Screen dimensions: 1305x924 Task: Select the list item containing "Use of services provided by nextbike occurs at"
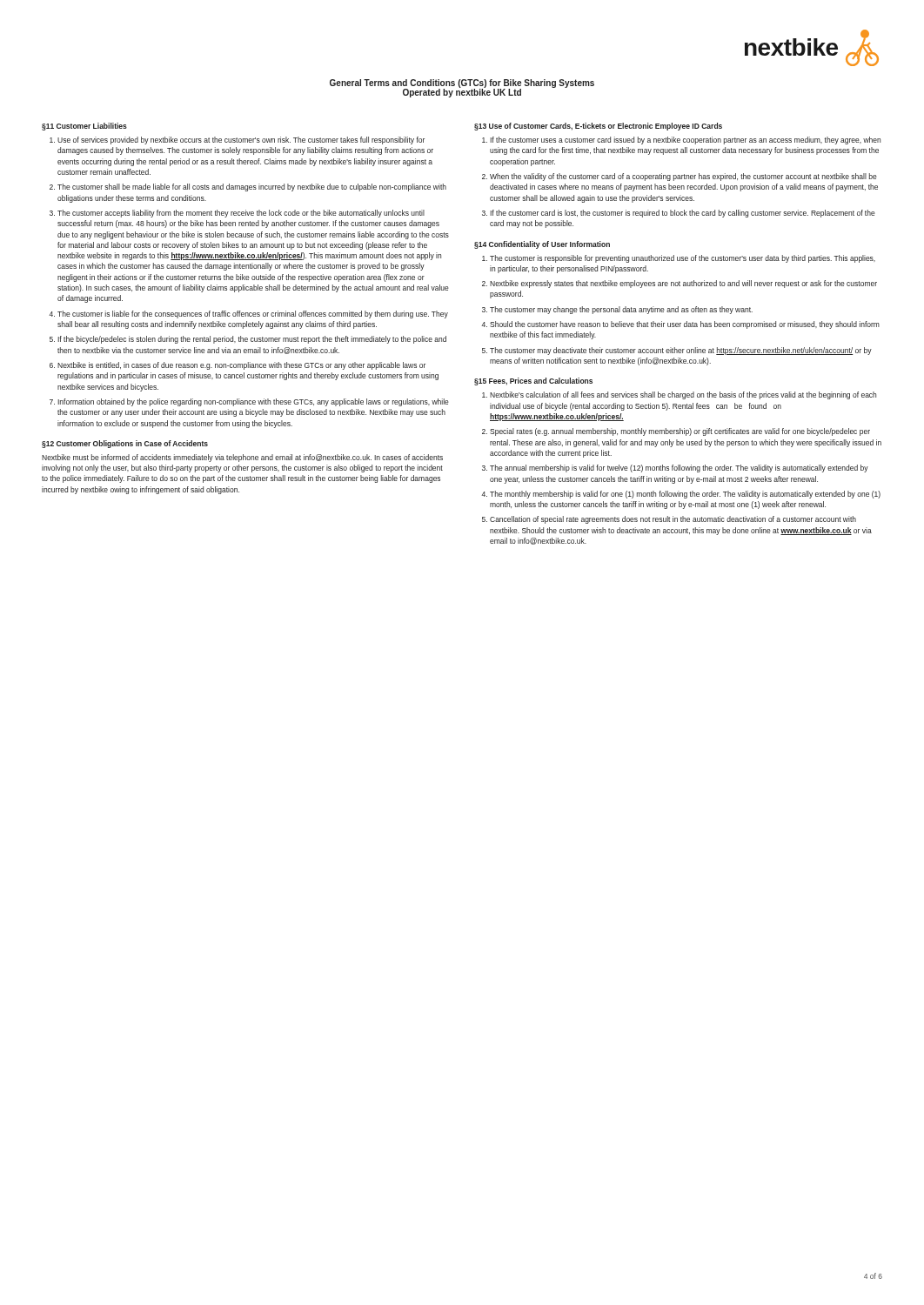point(245,156)
